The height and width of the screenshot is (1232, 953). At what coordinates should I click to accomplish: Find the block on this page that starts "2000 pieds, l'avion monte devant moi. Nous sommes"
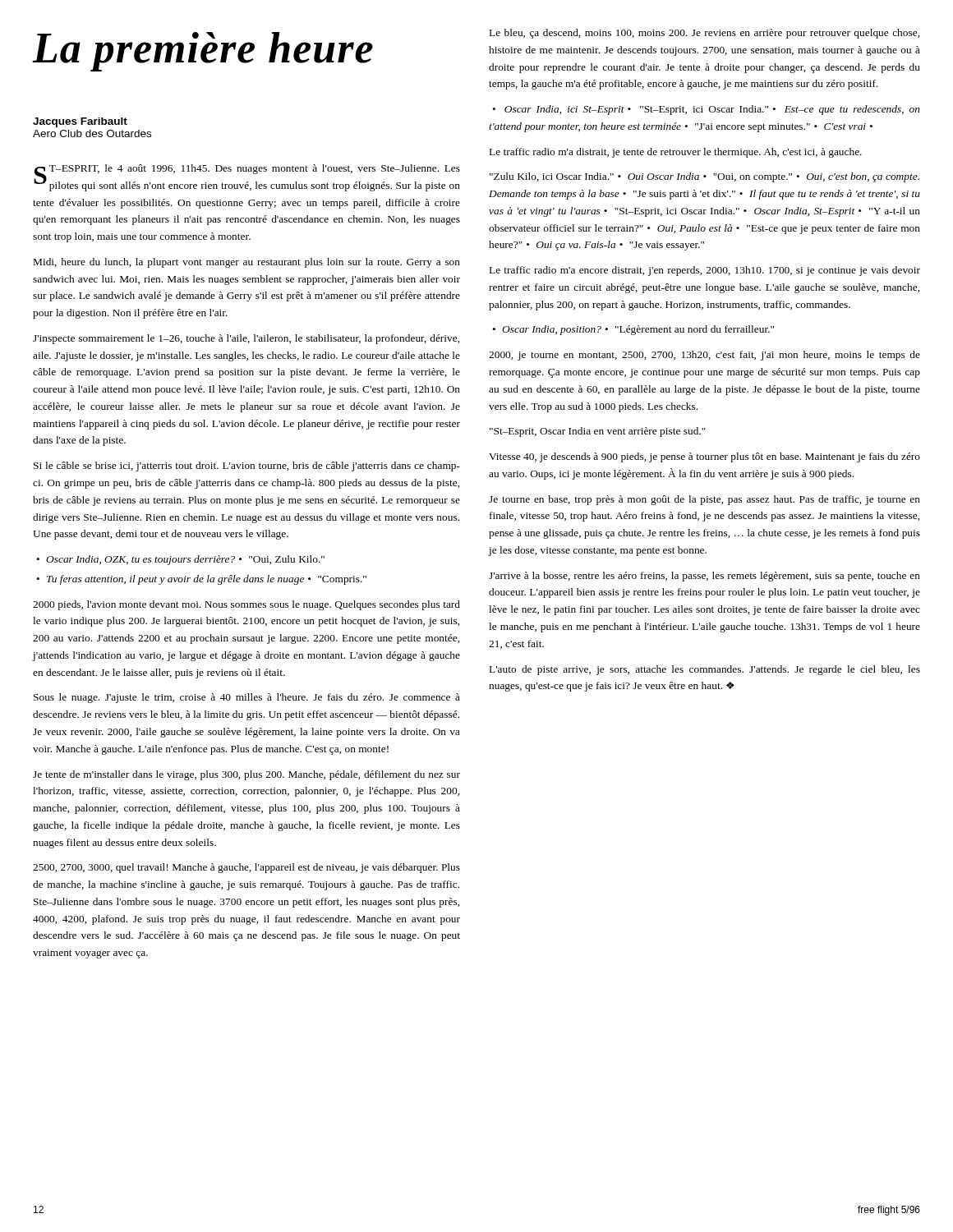click(246, 638)
